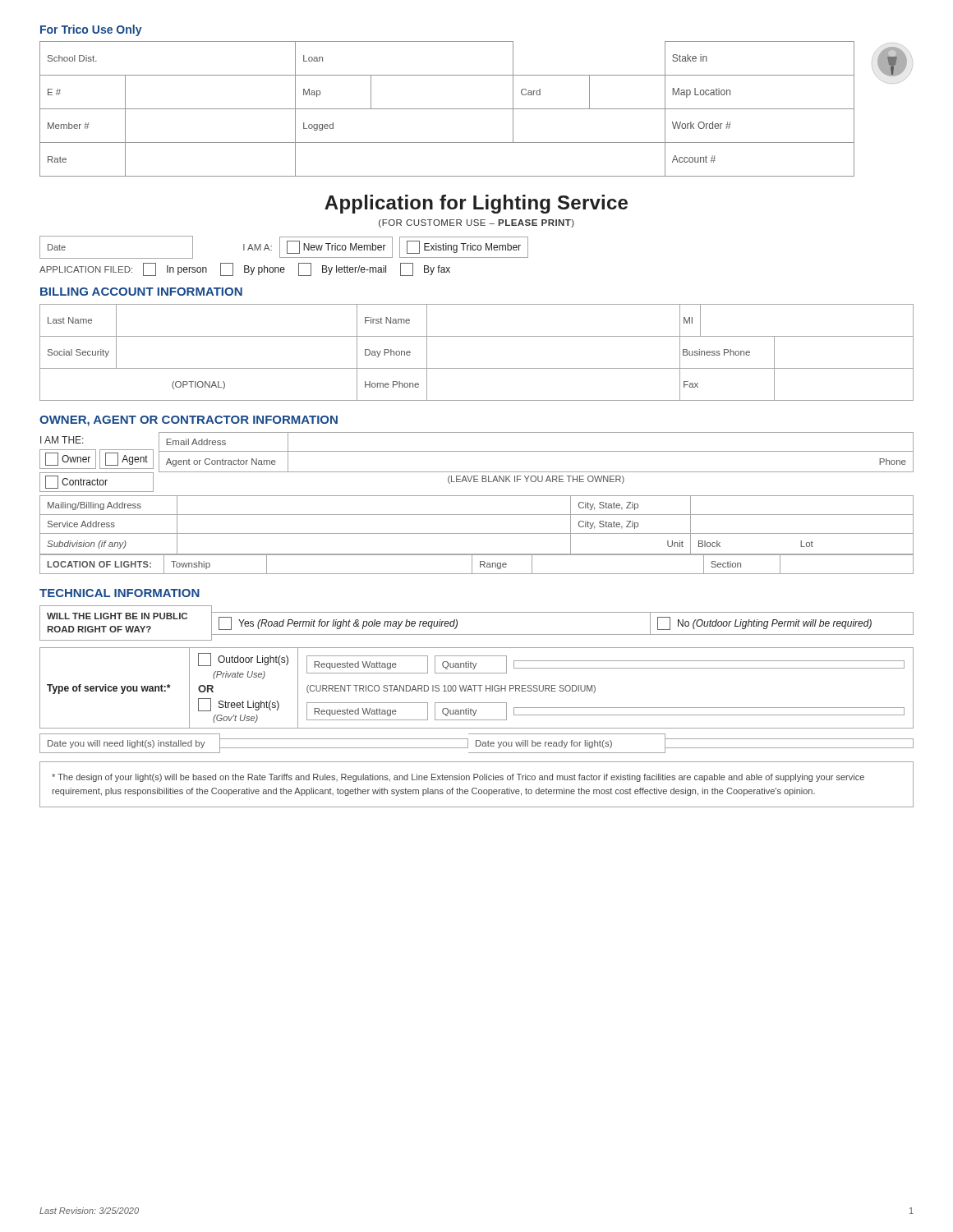
Task: Find the text block that says "I AM THE: Owner Agent Contractor Email"
Action: click(x=476, y=462)
